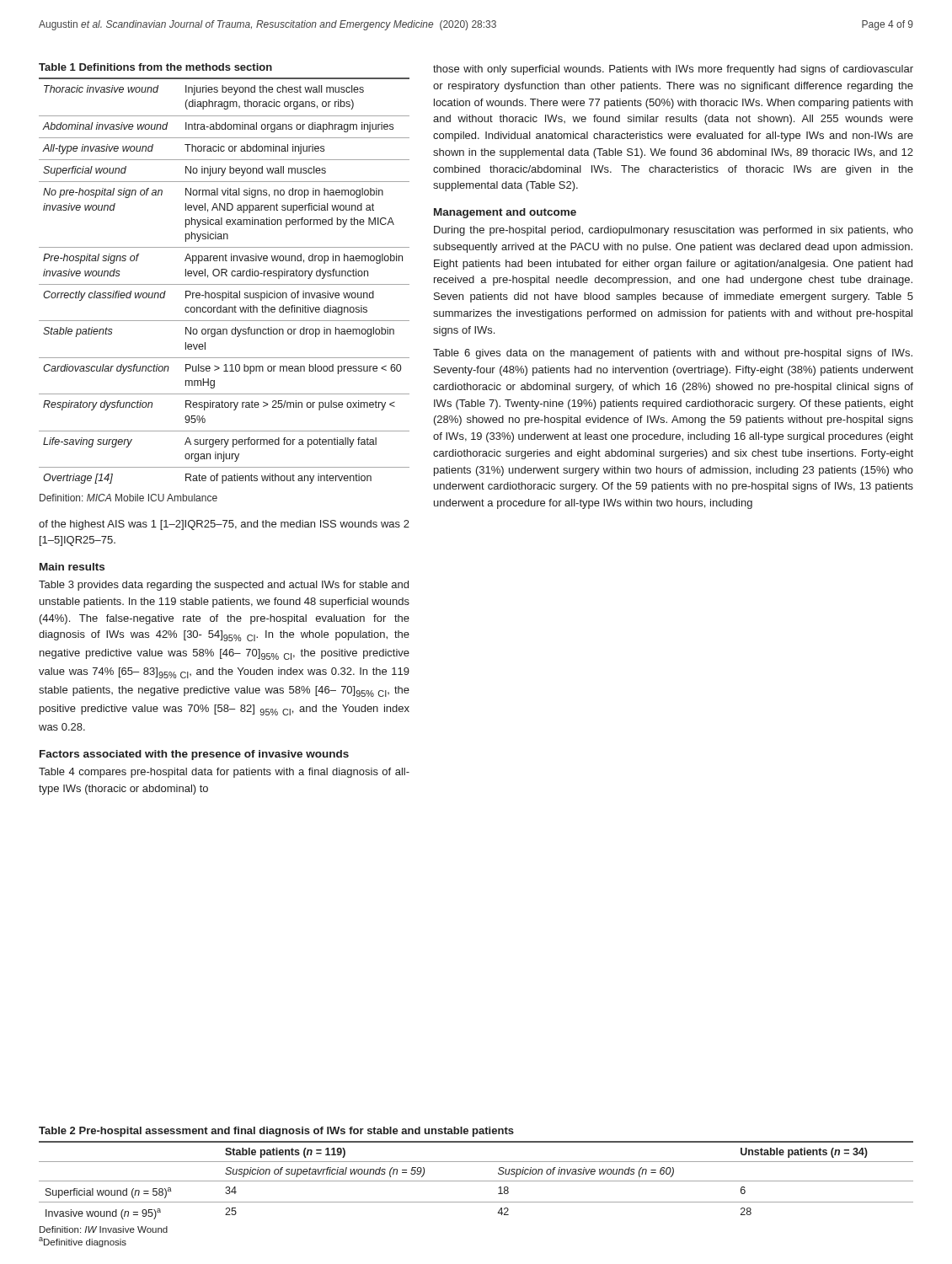The height and width of the screenshot is (1264, 952).
Task: Select the text block with the text "of the highest AIS was 1 [1–2]IQR25–75, and"
Action: (x=224, y=532)
